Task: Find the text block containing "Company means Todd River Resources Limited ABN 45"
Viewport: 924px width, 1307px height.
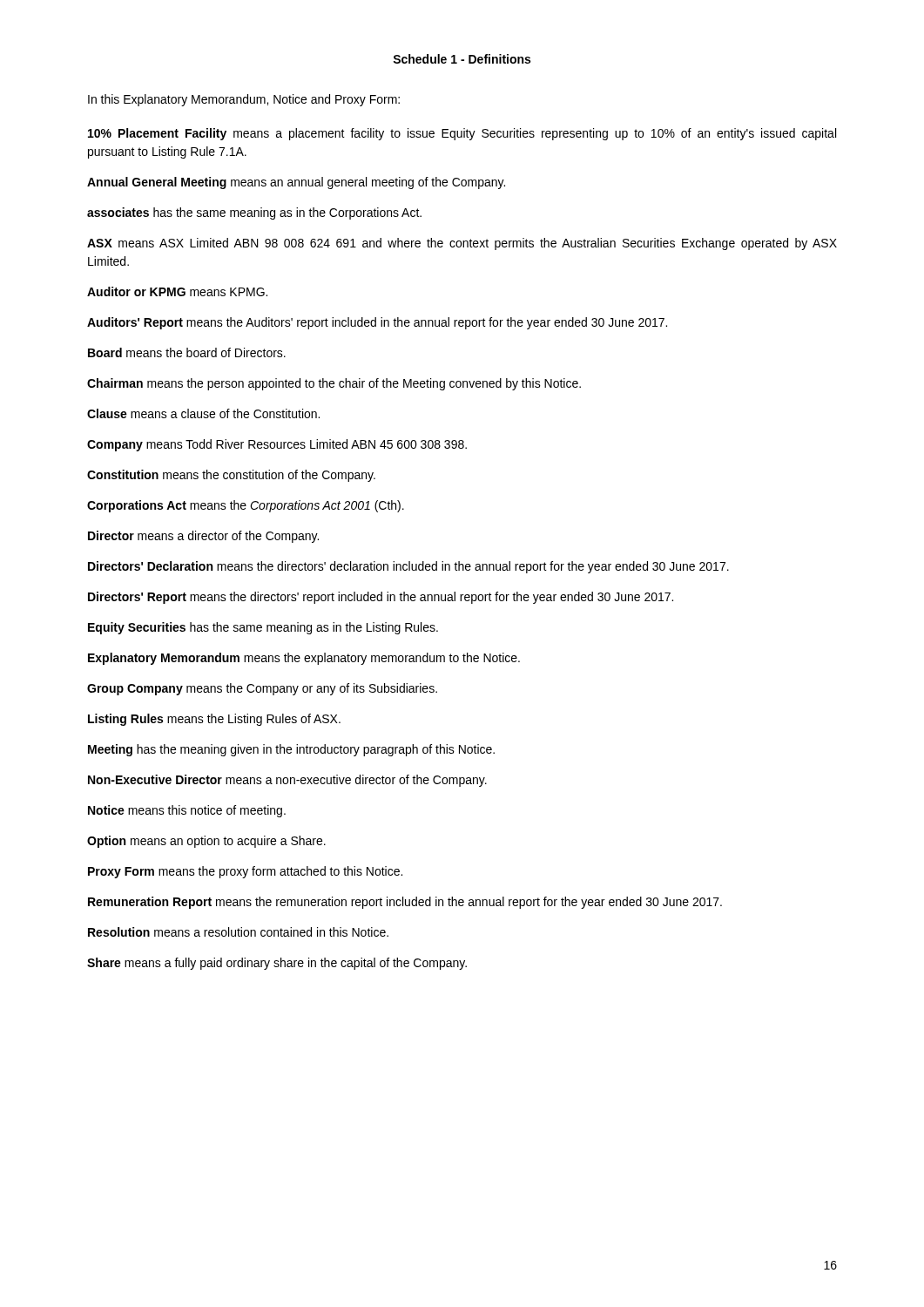Action: pyautogui.click(x=277, y=444)
